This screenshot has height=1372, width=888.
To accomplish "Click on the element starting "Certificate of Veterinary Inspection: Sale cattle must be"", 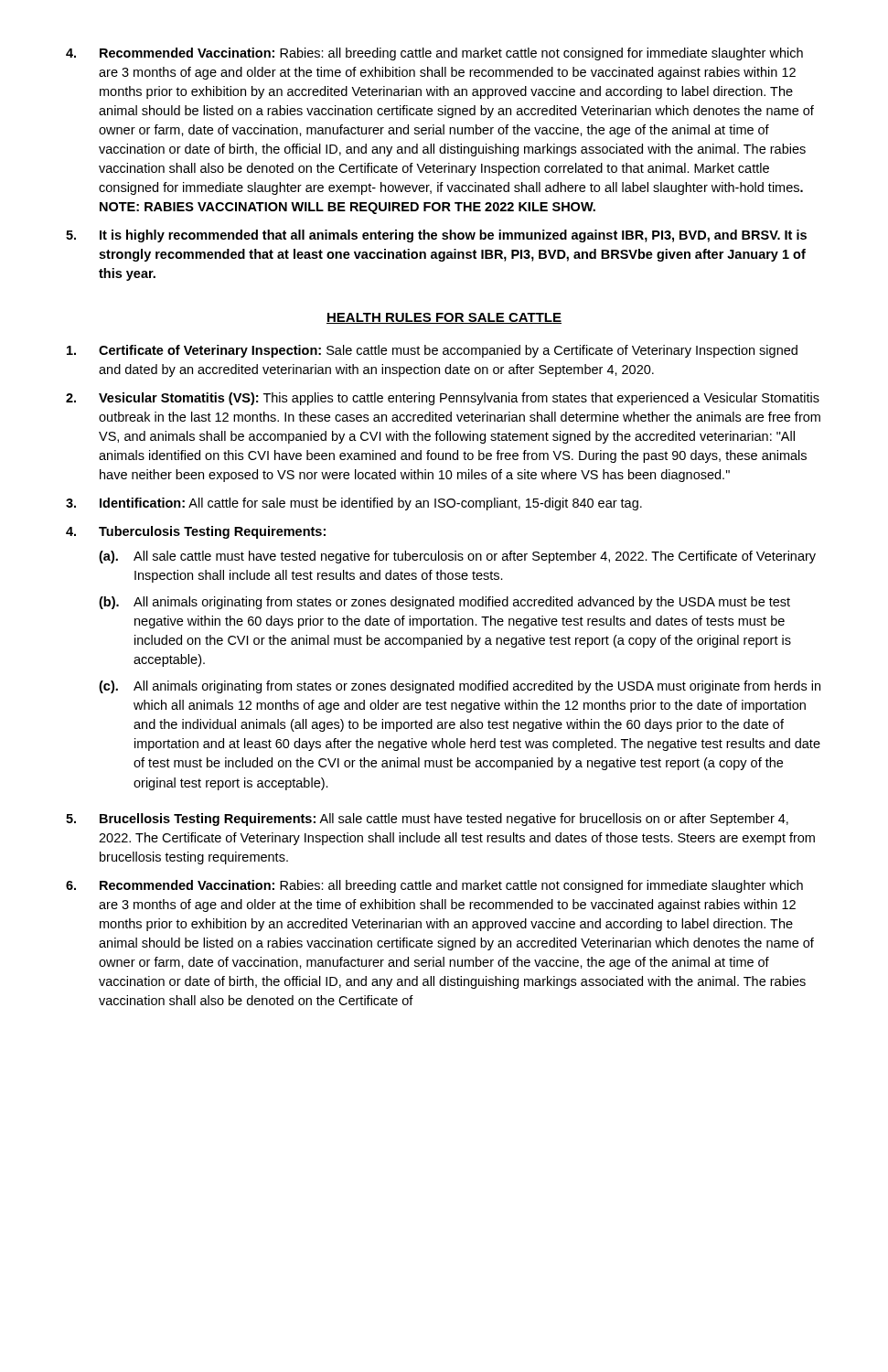I will [x=444, y=361].
